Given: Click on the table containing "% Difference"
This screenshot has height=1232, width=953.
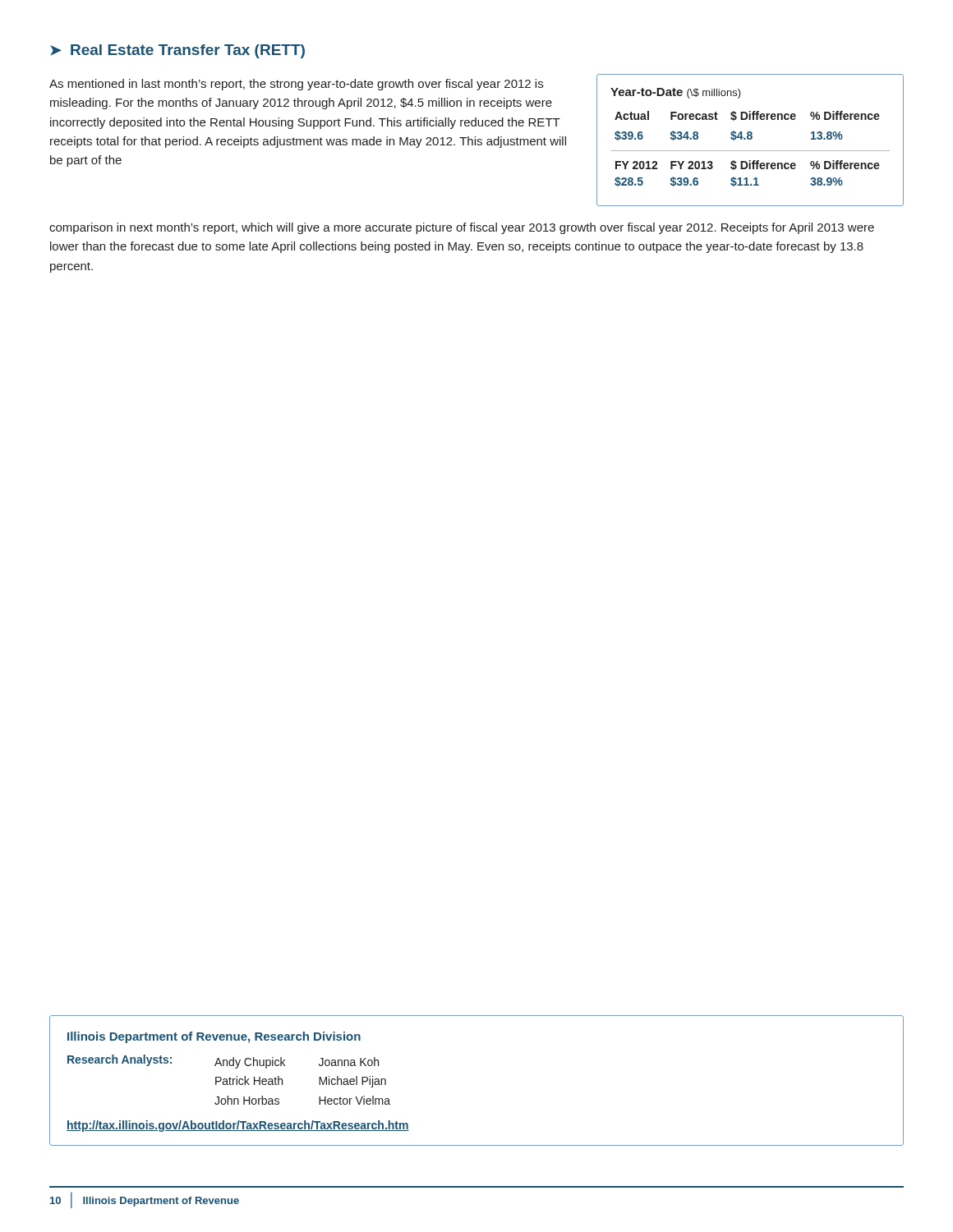Looking at the screenshot, I should 750,140.
